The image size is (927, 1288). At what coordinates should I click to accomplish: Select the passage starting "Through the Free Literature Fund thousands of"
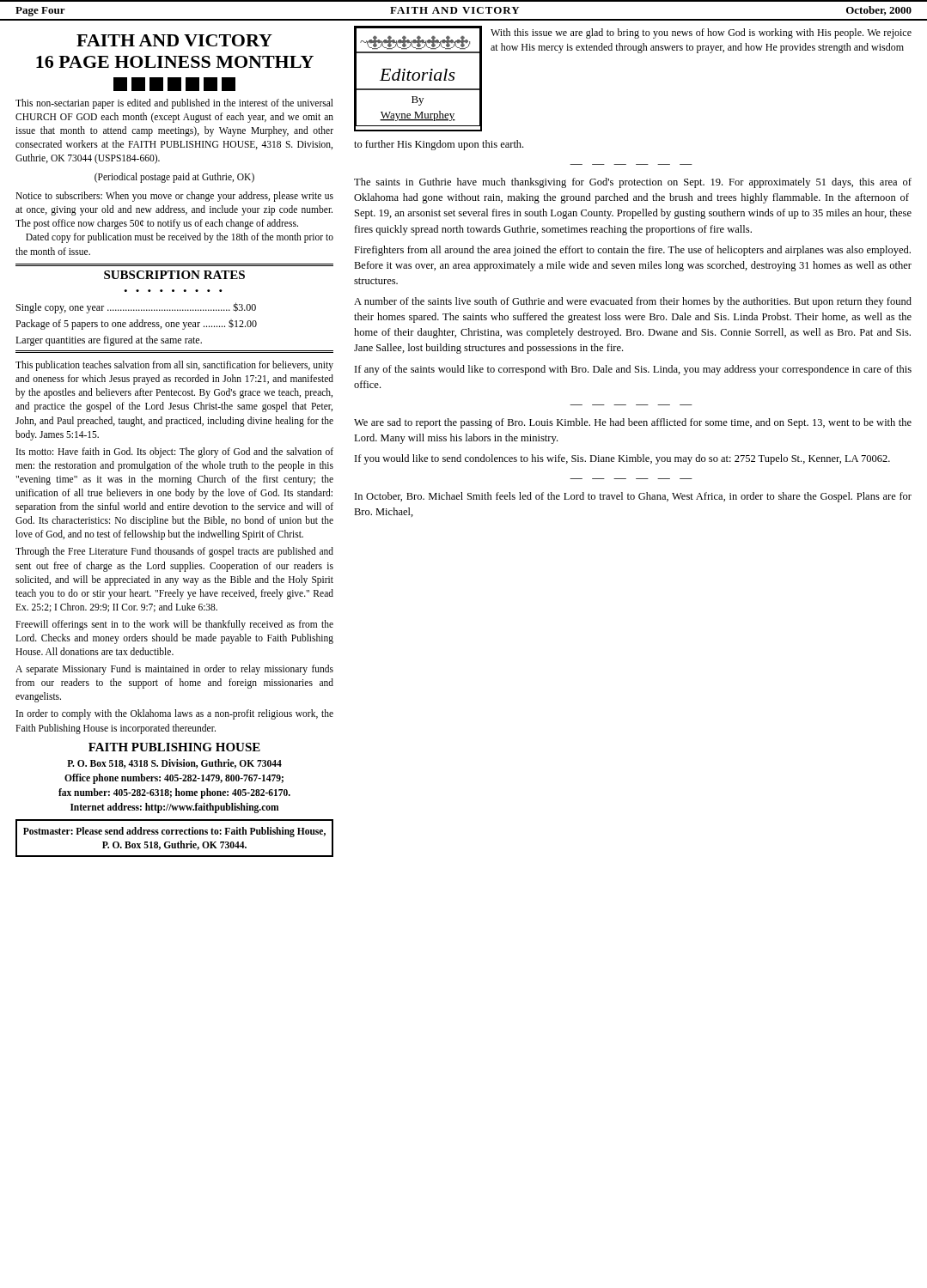point(174,579)
